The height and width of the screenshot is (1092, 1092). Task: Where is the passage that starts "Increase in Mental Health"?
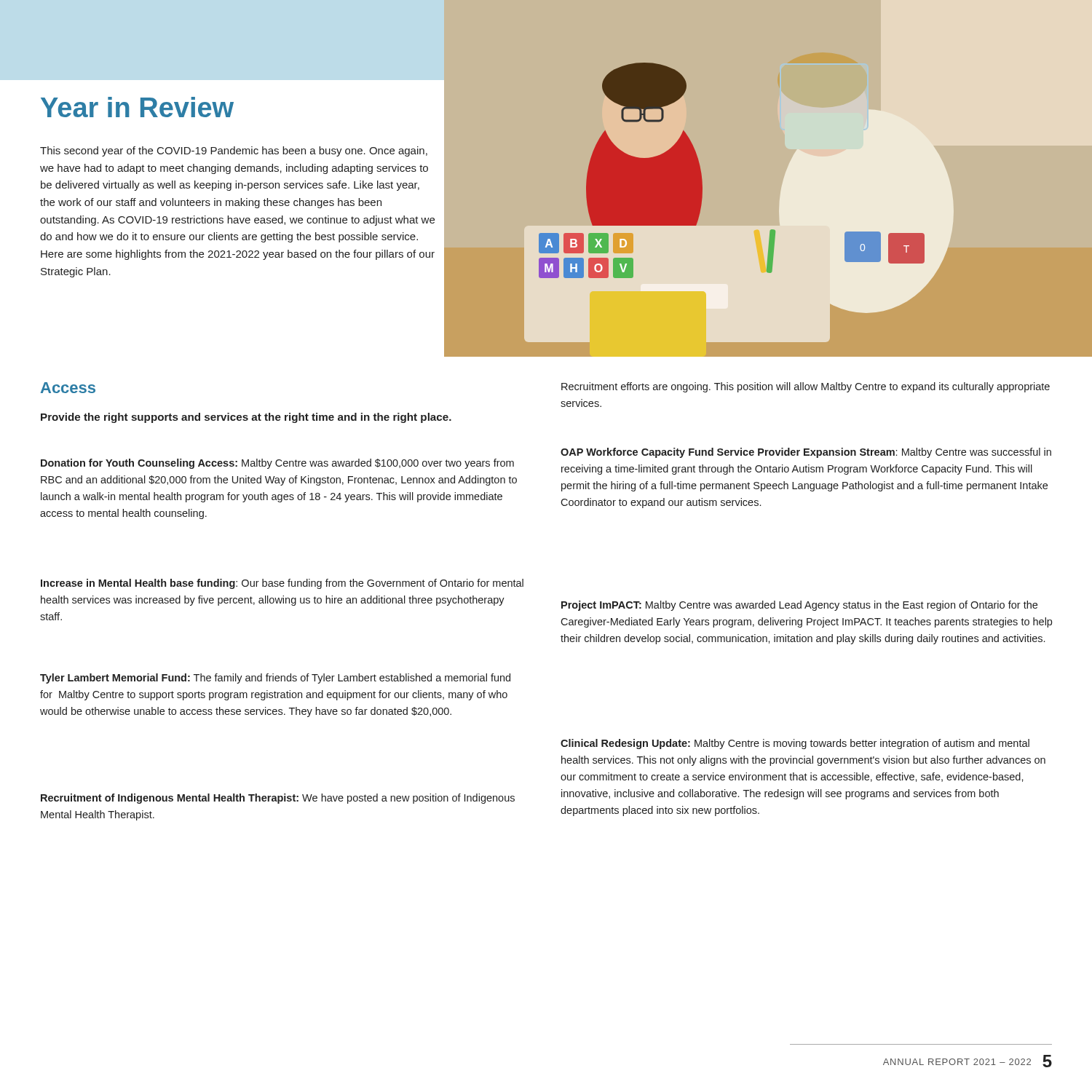click(284, 600)
